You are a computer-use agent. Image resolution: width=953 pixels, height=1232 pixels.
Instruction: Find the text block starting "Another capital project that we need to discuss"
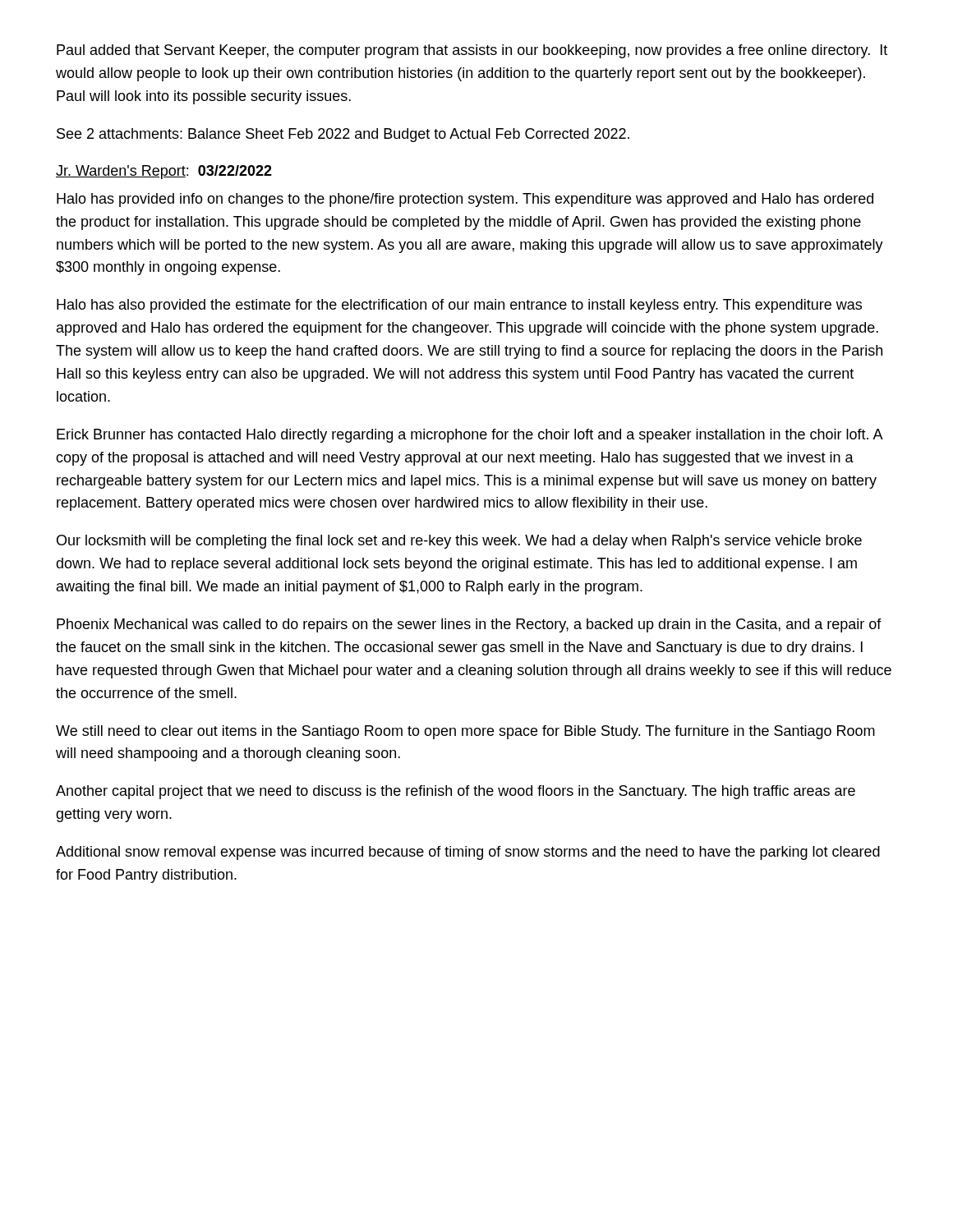click(456, 803)
